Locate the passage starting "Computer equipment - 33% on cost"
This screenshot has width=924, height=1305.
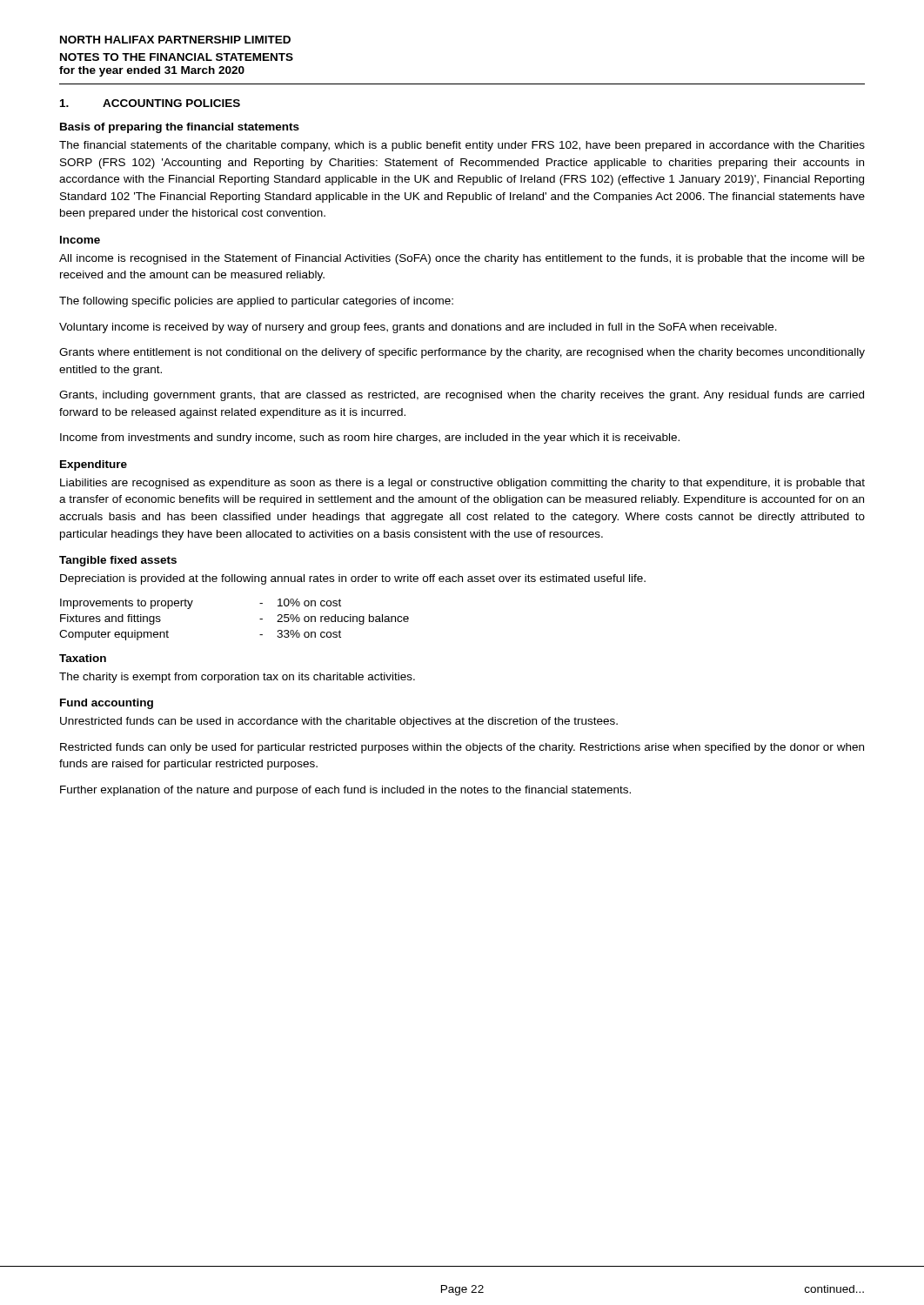pos(117,635)
